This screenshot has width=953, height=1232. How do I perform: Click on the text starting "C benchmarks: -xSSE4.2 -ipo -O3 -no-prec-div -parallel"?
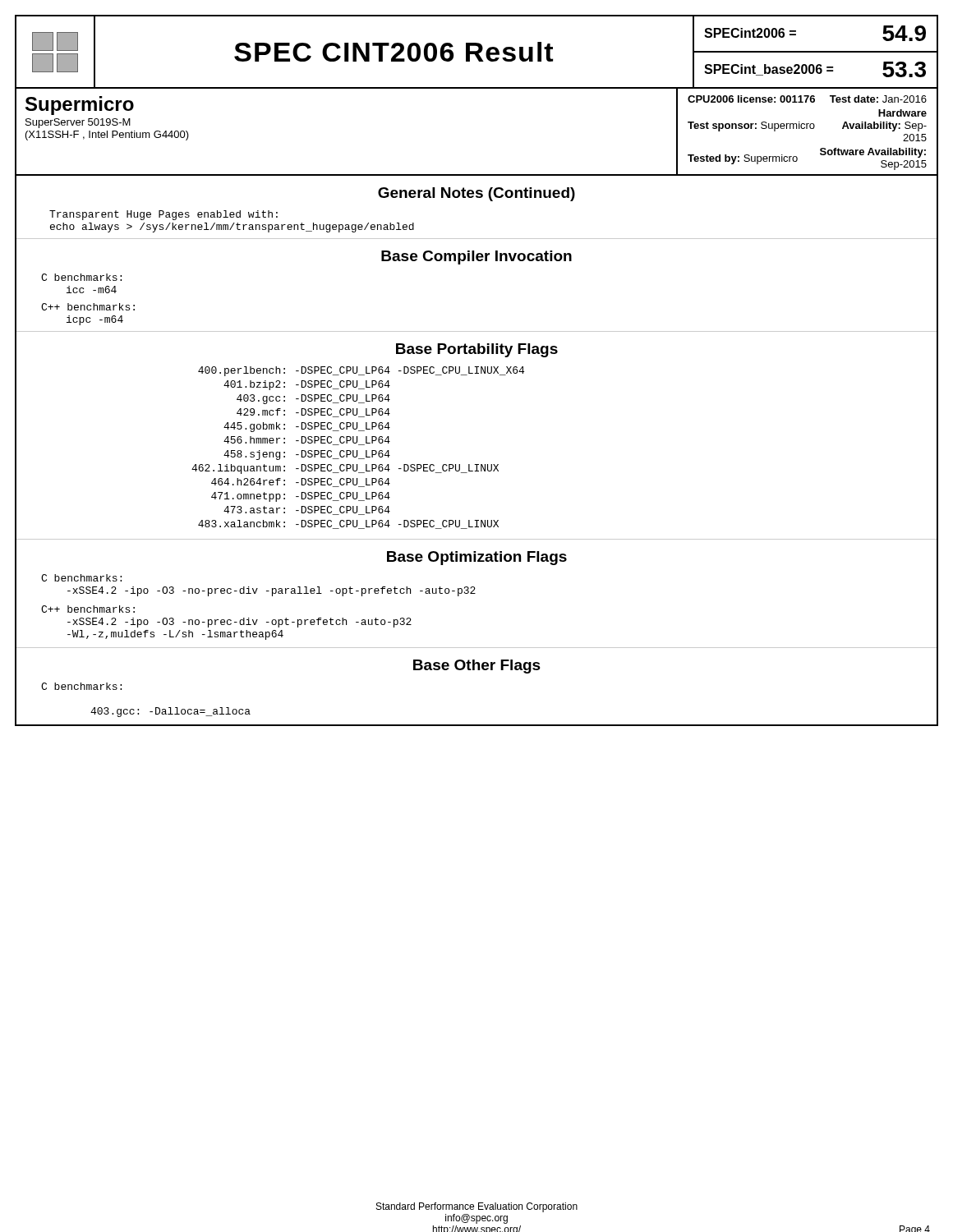point(259,585)
